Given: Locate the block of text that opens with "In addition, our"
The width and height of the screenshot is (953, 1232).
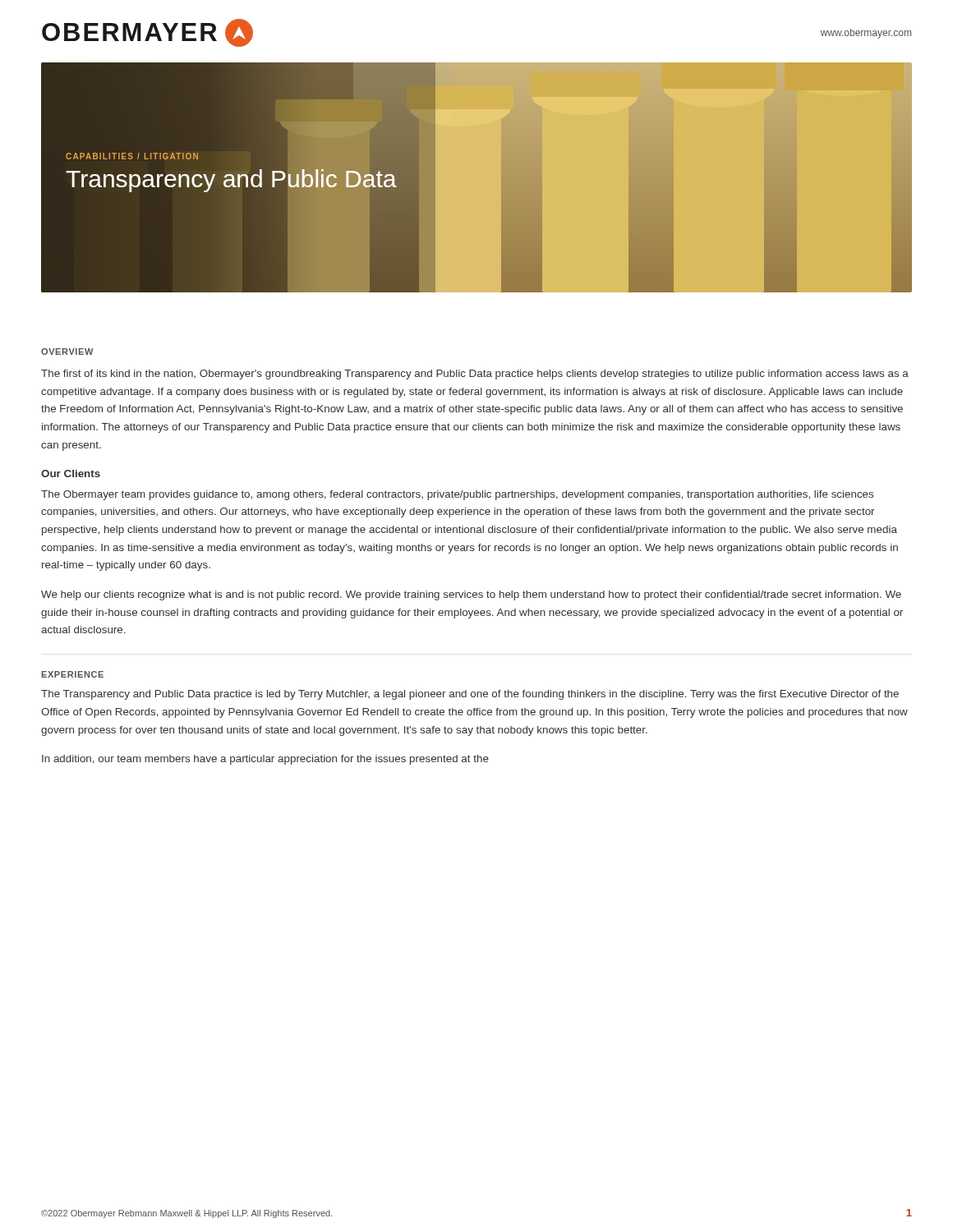Looking at the screenshot, I should coord(265,759).
